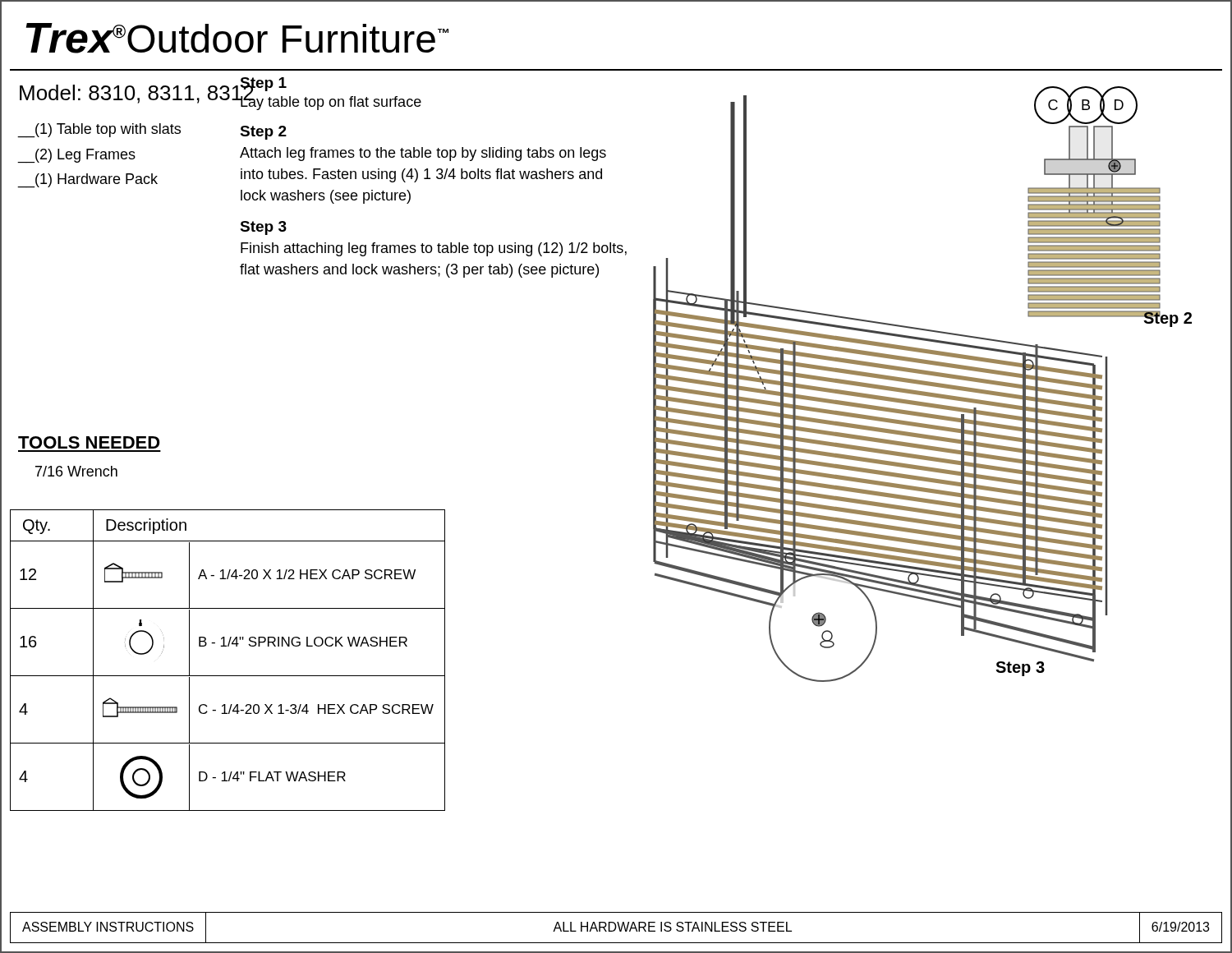Locate the text "Step 2"
The width and height of the screenshot is (1232, 953).
click(x=263, y=131)
